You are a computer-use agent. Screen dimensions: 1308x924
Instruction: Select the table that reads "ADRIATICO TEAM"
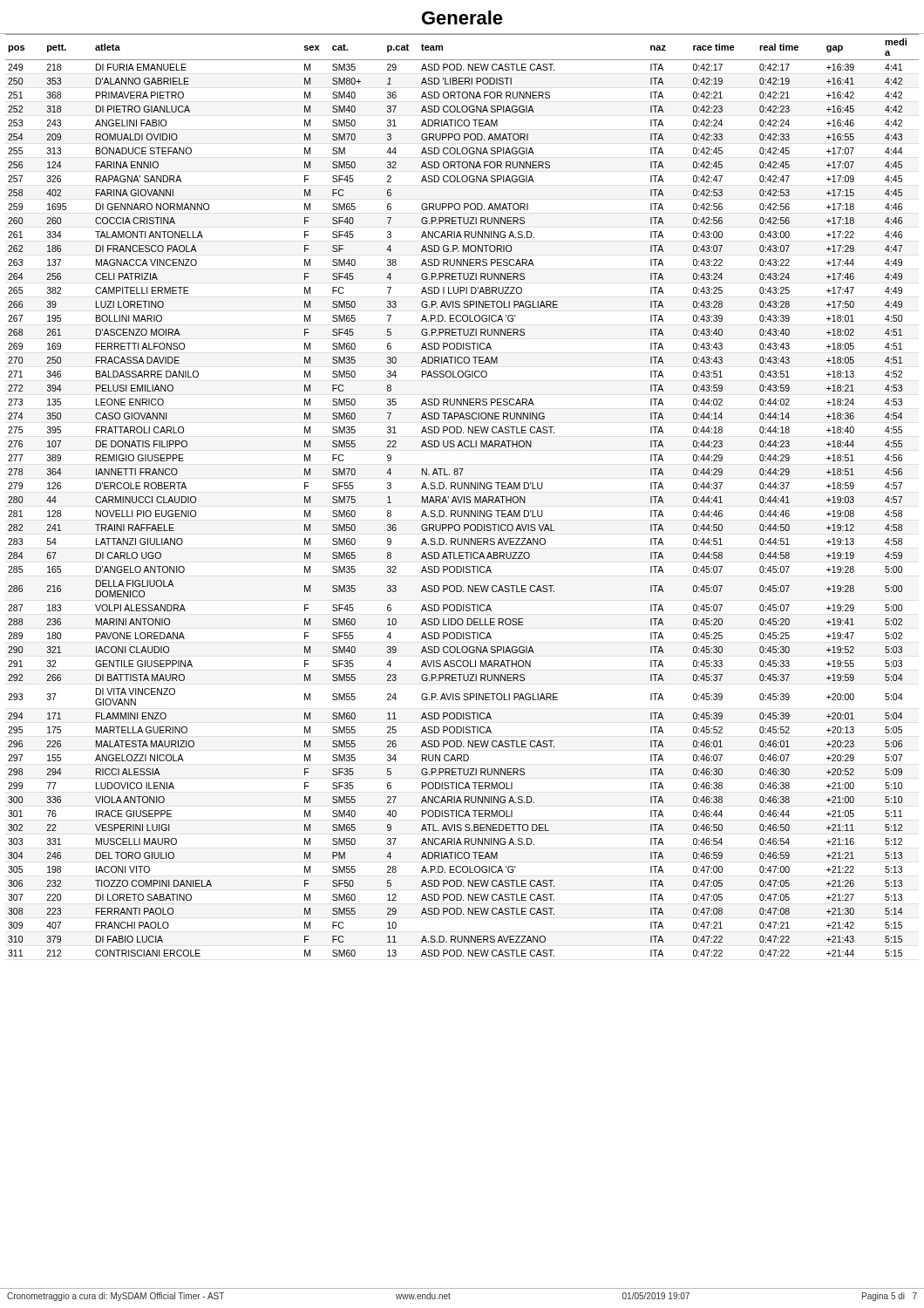[462, 497]
